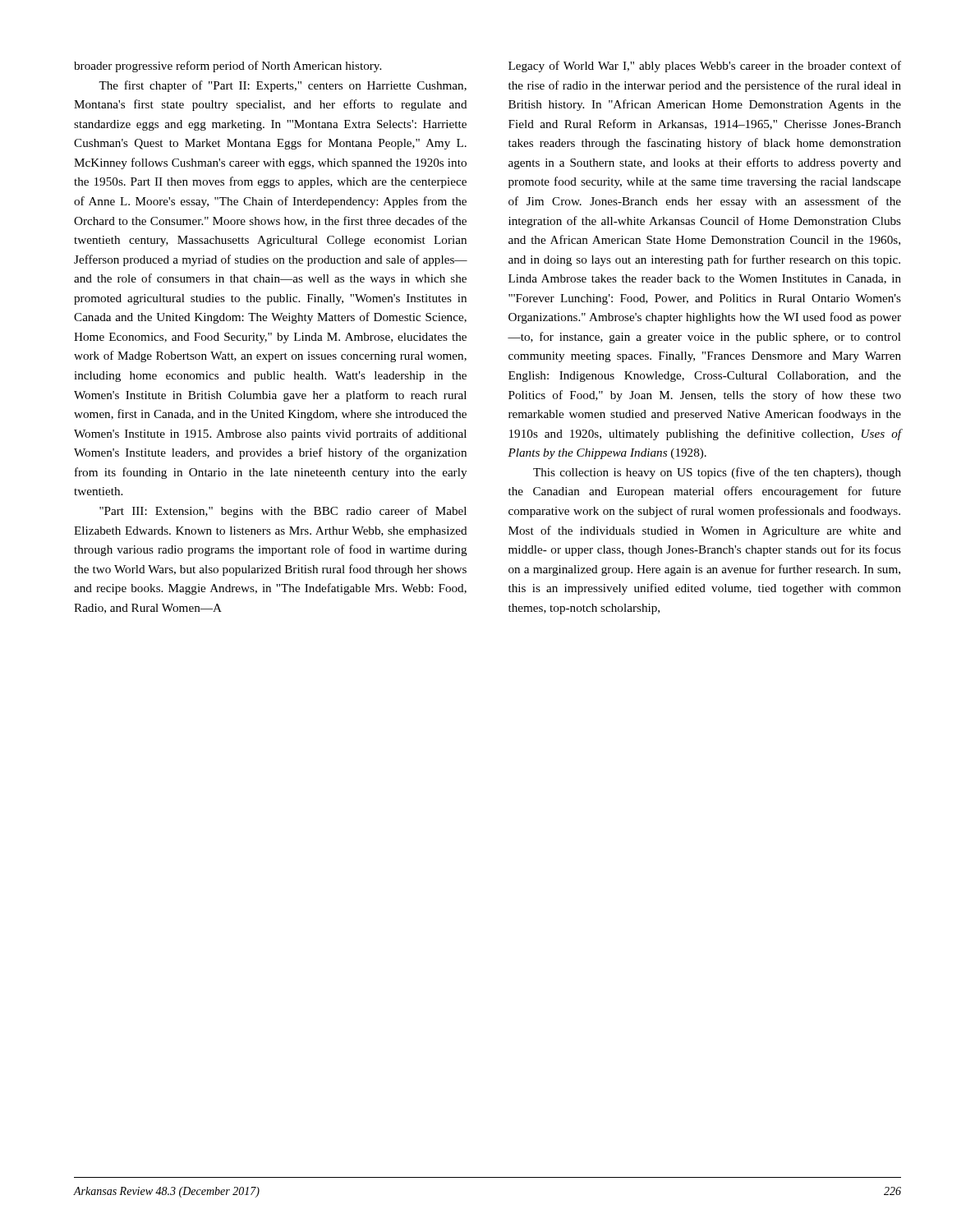Select the region starting "Legacy of World War I," ably"
This screenshot has height=1232, width=975.
[705, 336]
